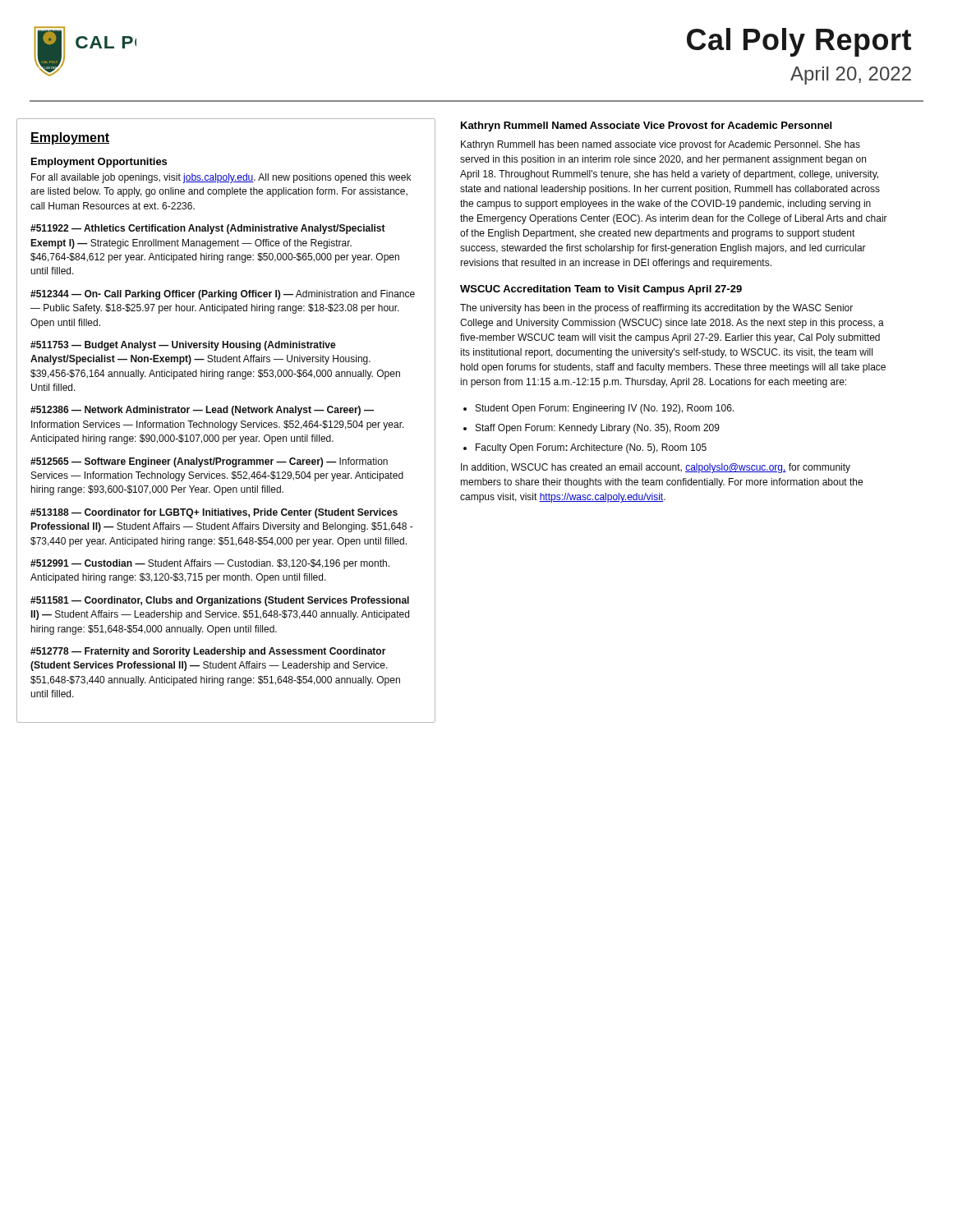Select the list item containing "#512778 — Fraternity and Sorority Leadership and Assessment"

click(x=223, y=673)
